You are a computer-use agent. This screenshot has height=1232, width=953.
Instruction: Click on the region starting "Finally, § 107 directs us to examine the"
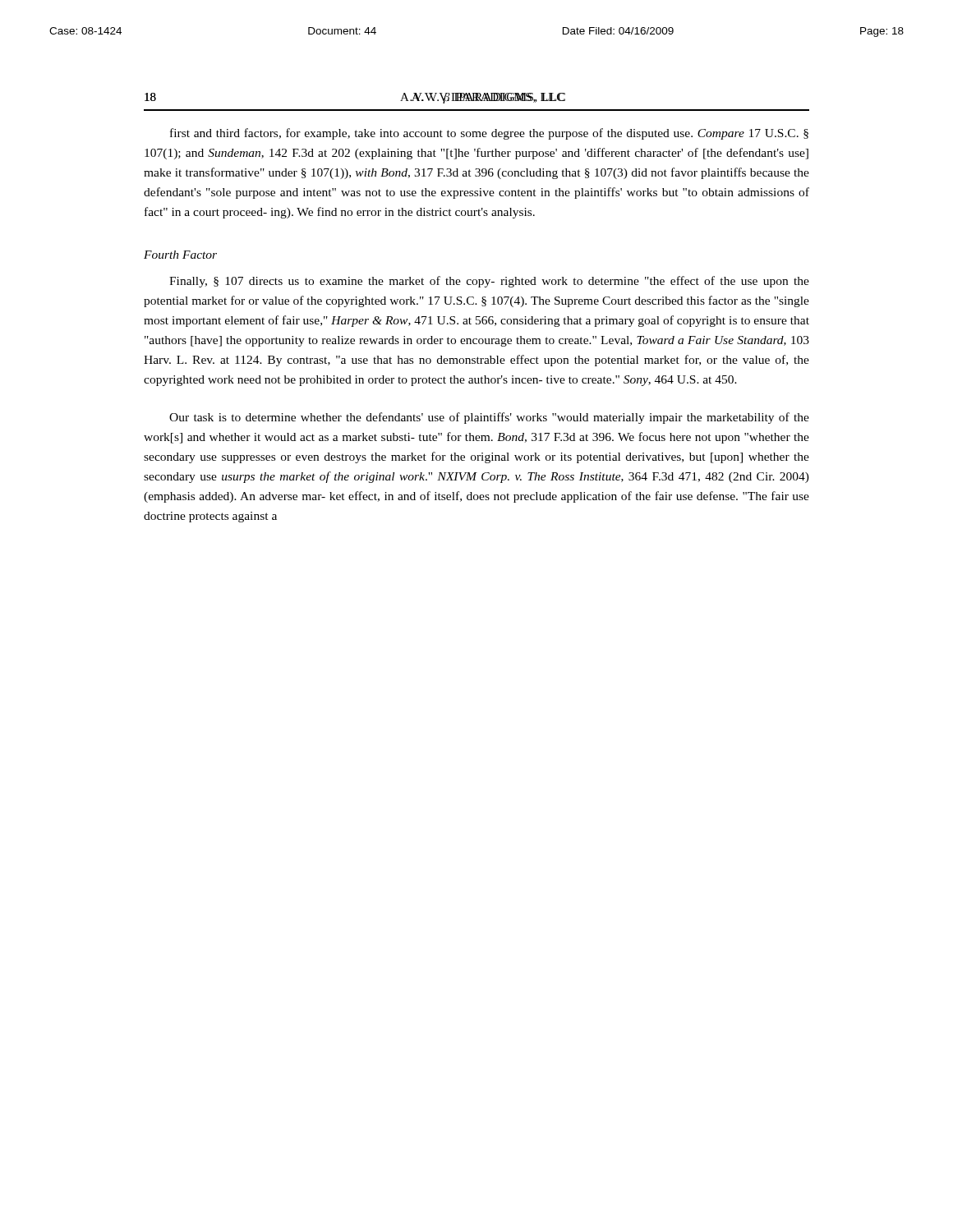476,330
